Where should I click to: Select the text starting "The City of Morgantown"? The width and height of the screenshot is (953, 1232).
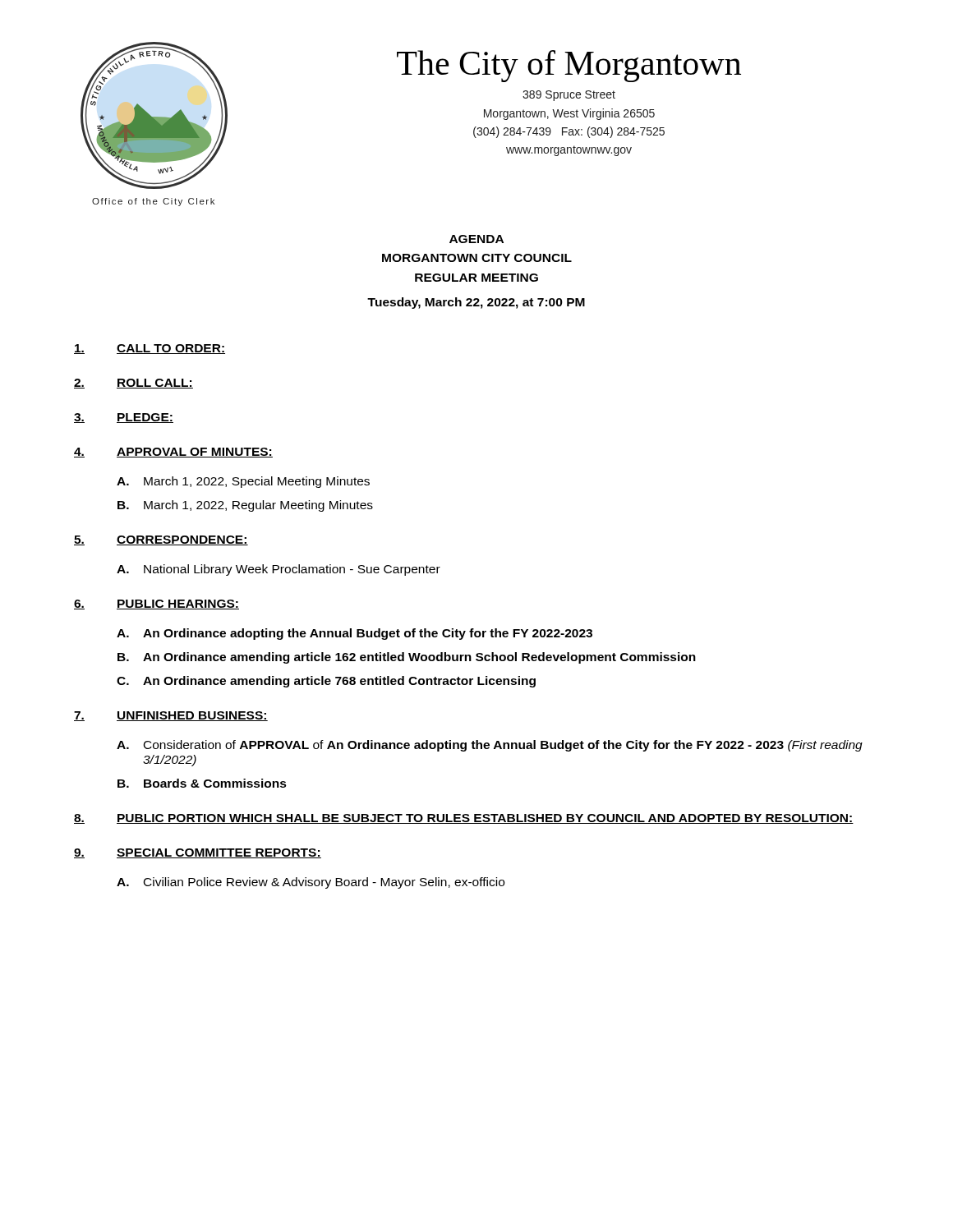tap(569, 63)
